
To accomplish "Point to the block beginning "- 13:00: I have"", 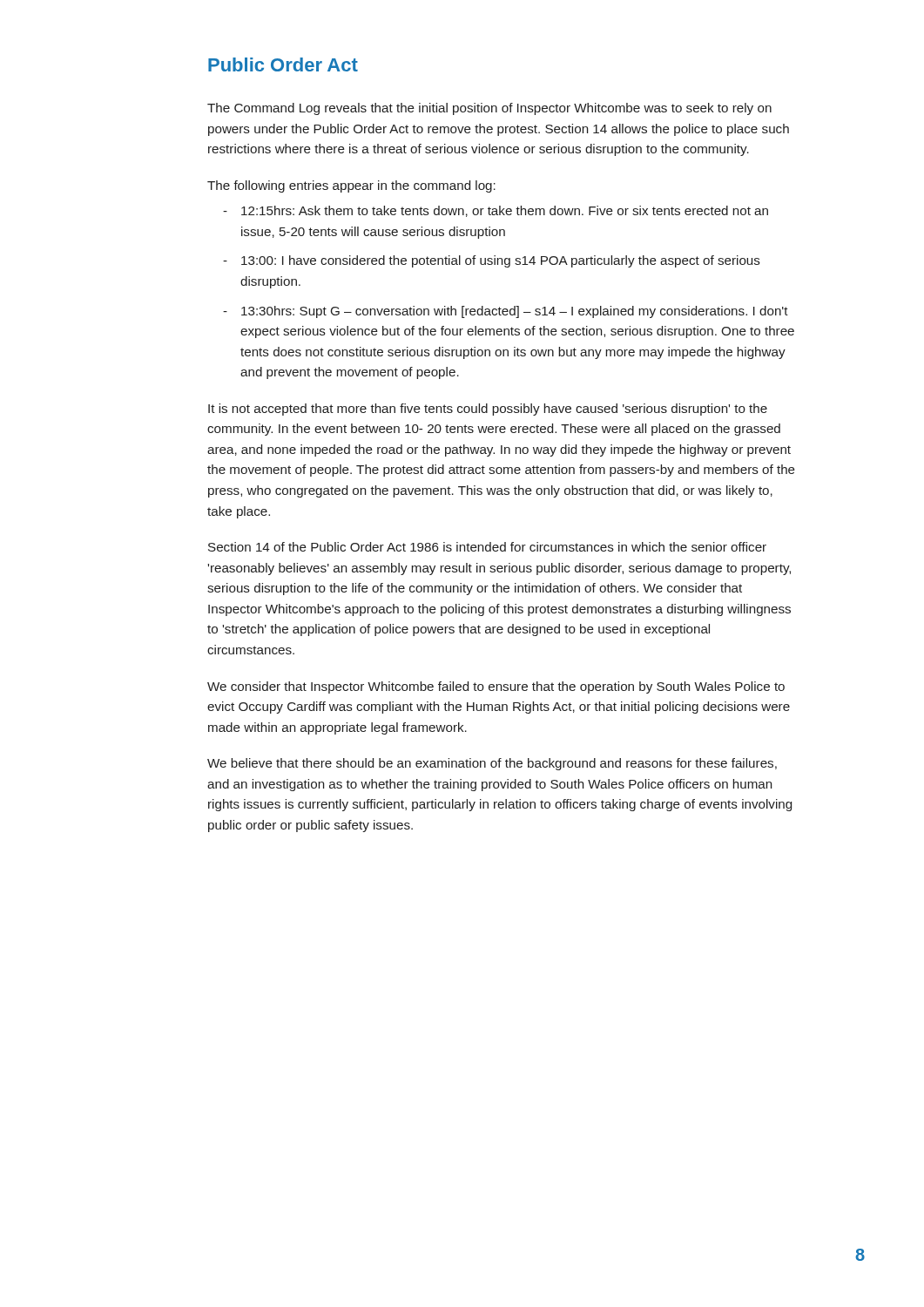I will (x=511, y=271).
